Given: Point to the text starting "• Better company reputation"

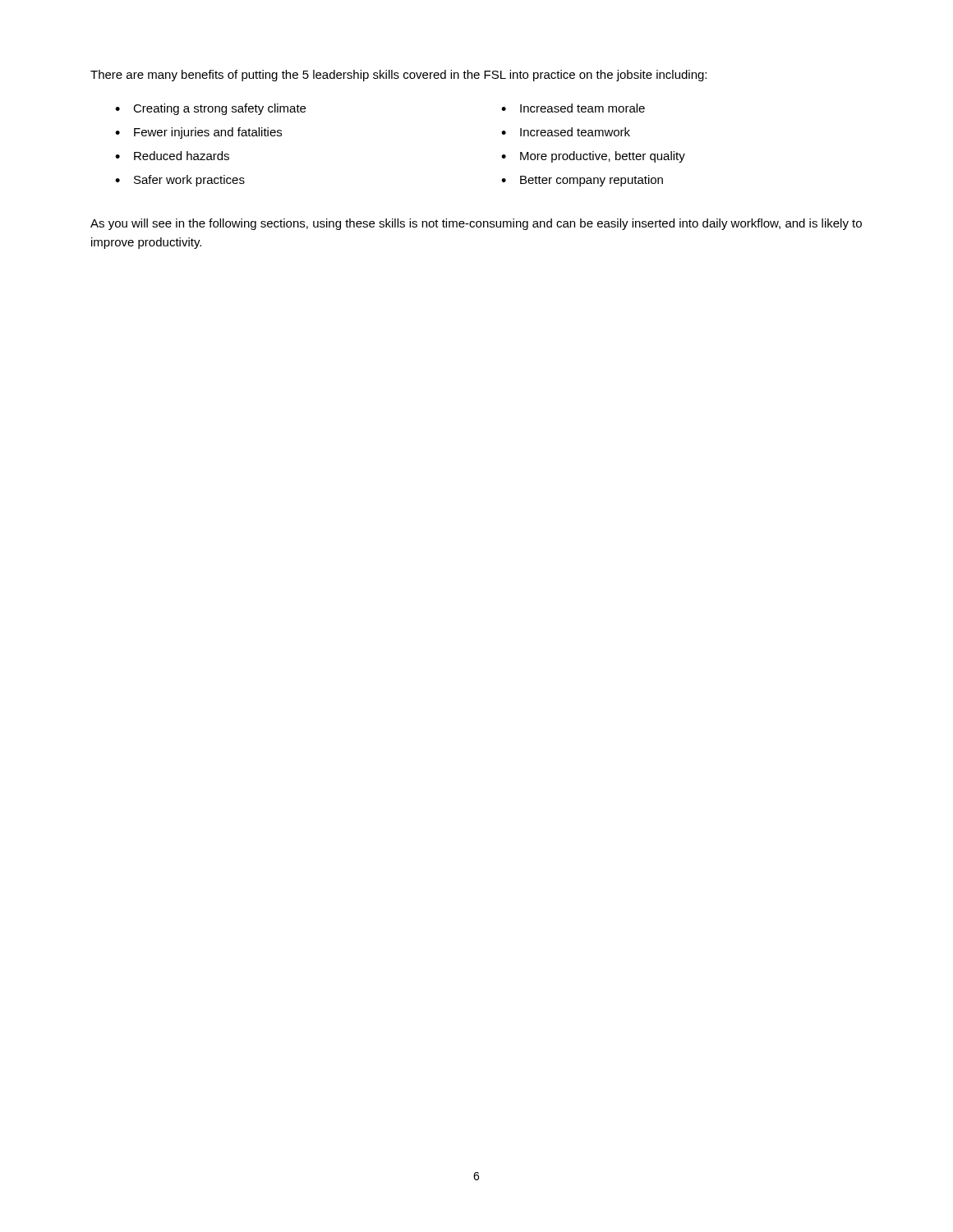Looking at the screenshot, I should (670, 181).
